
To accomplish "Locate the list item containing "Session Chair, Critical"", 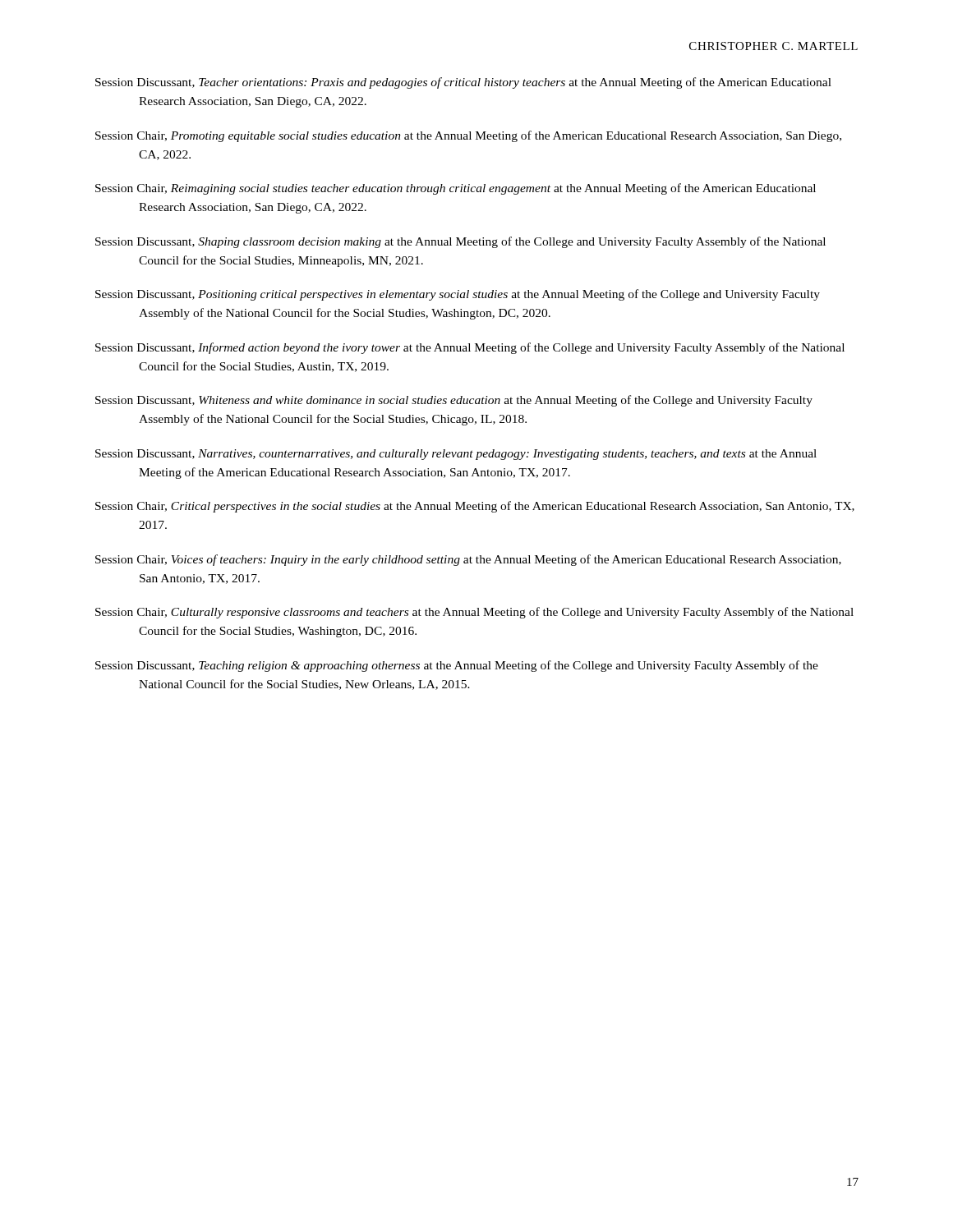I will coord(476,515).
